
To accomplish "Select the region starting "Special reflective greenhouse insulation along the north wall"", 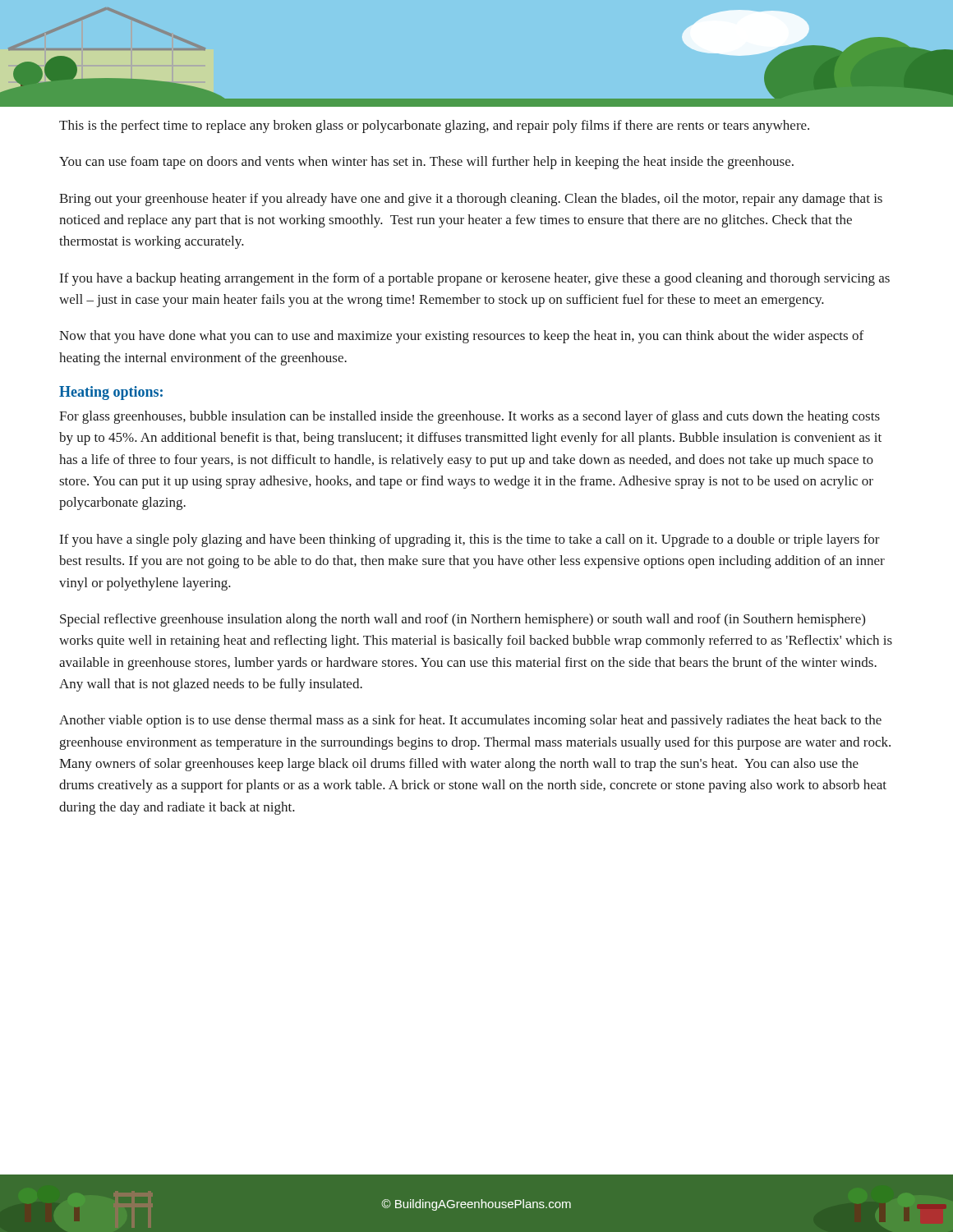I will click(x=476, y=651).
